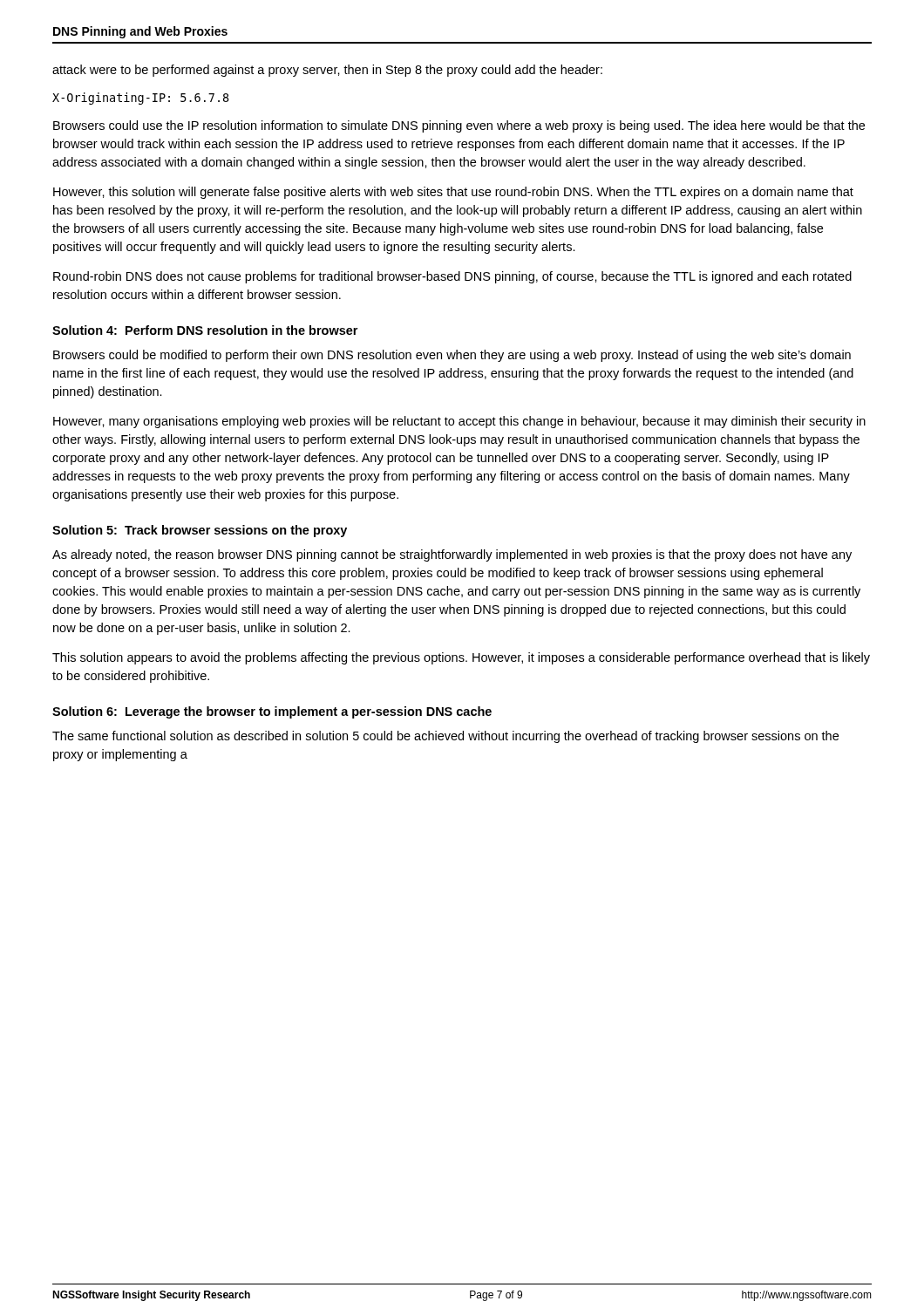The height and width of the screenshot is (1308, 924).
Task: Select the text block containing "This solution appears to avoid the"
Action: tap(461, 667)
